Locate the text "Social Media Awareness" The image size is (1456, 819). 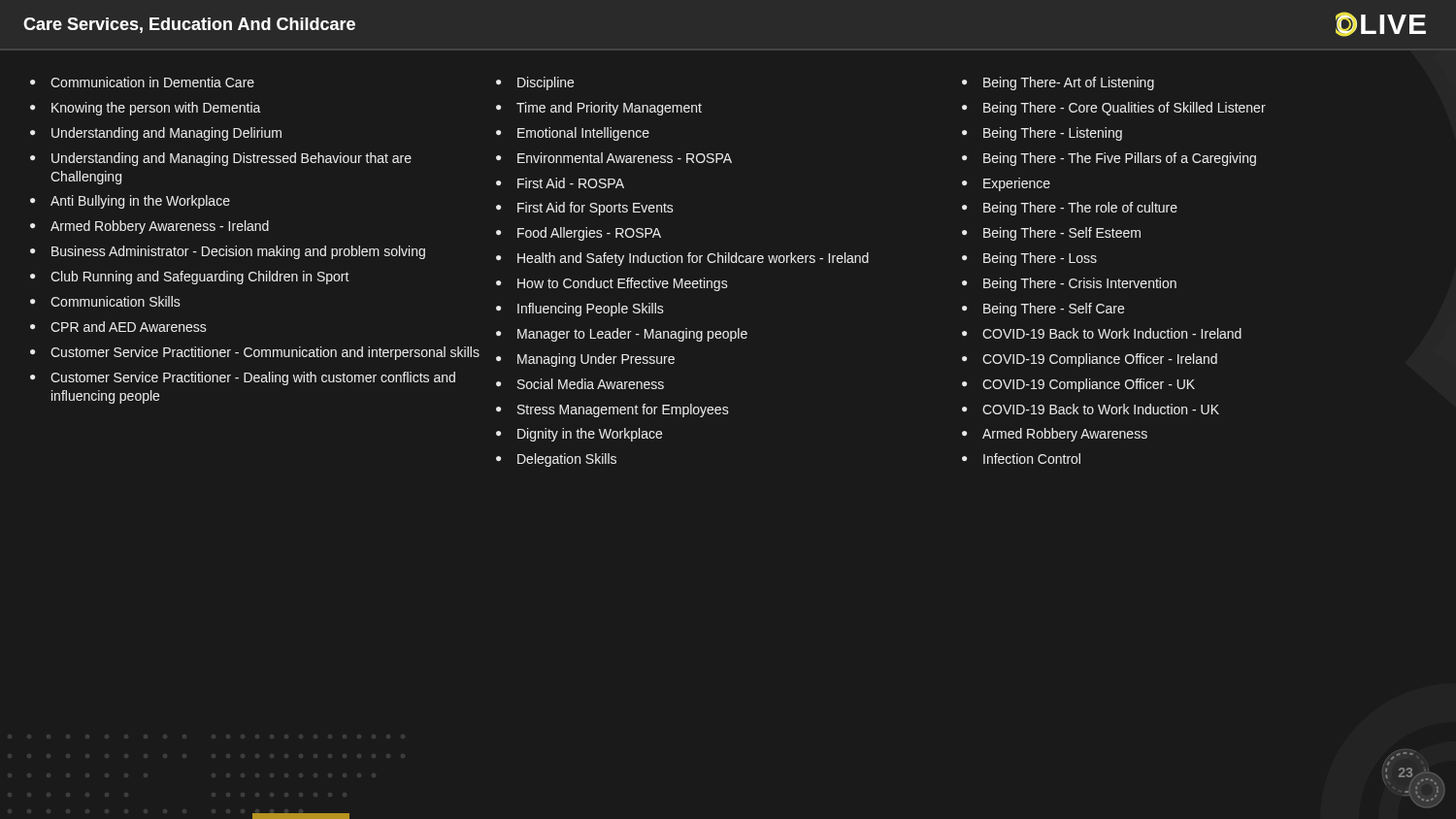point(590,384)
